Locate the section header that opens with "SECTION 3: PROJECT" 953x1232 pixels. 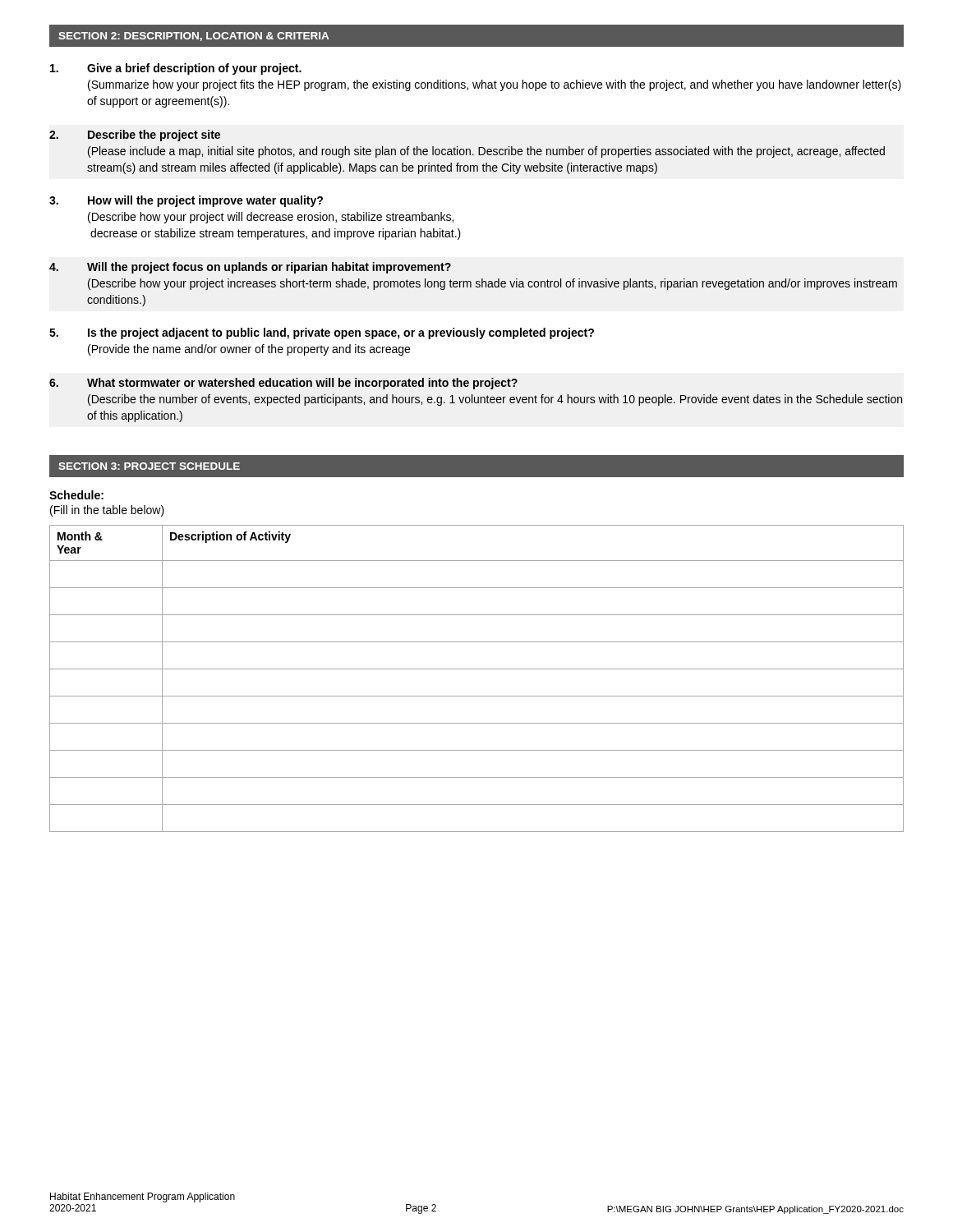[149, 466]
